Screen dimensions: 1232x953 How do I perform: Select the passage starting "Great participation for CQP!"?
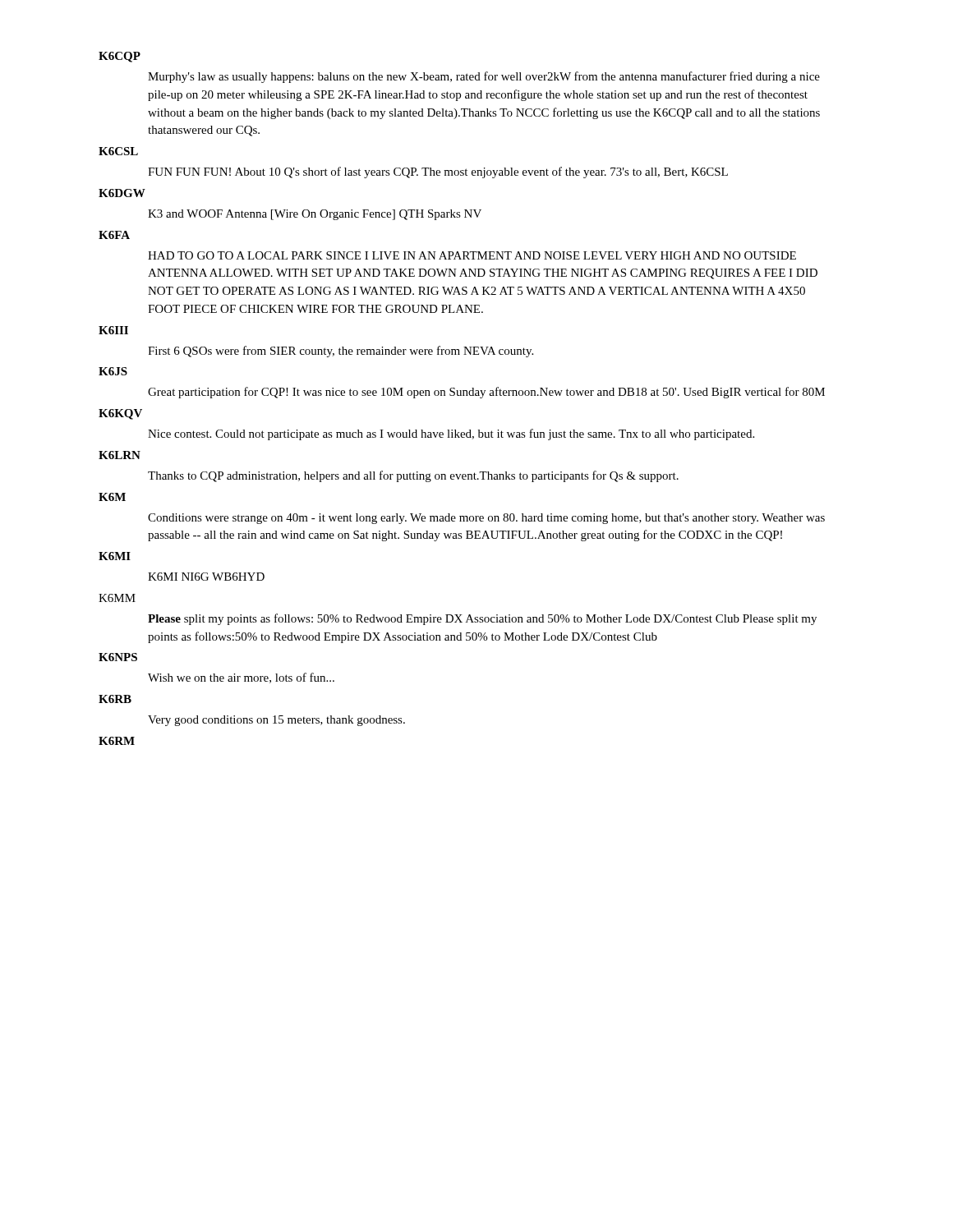tap(493, 393)
